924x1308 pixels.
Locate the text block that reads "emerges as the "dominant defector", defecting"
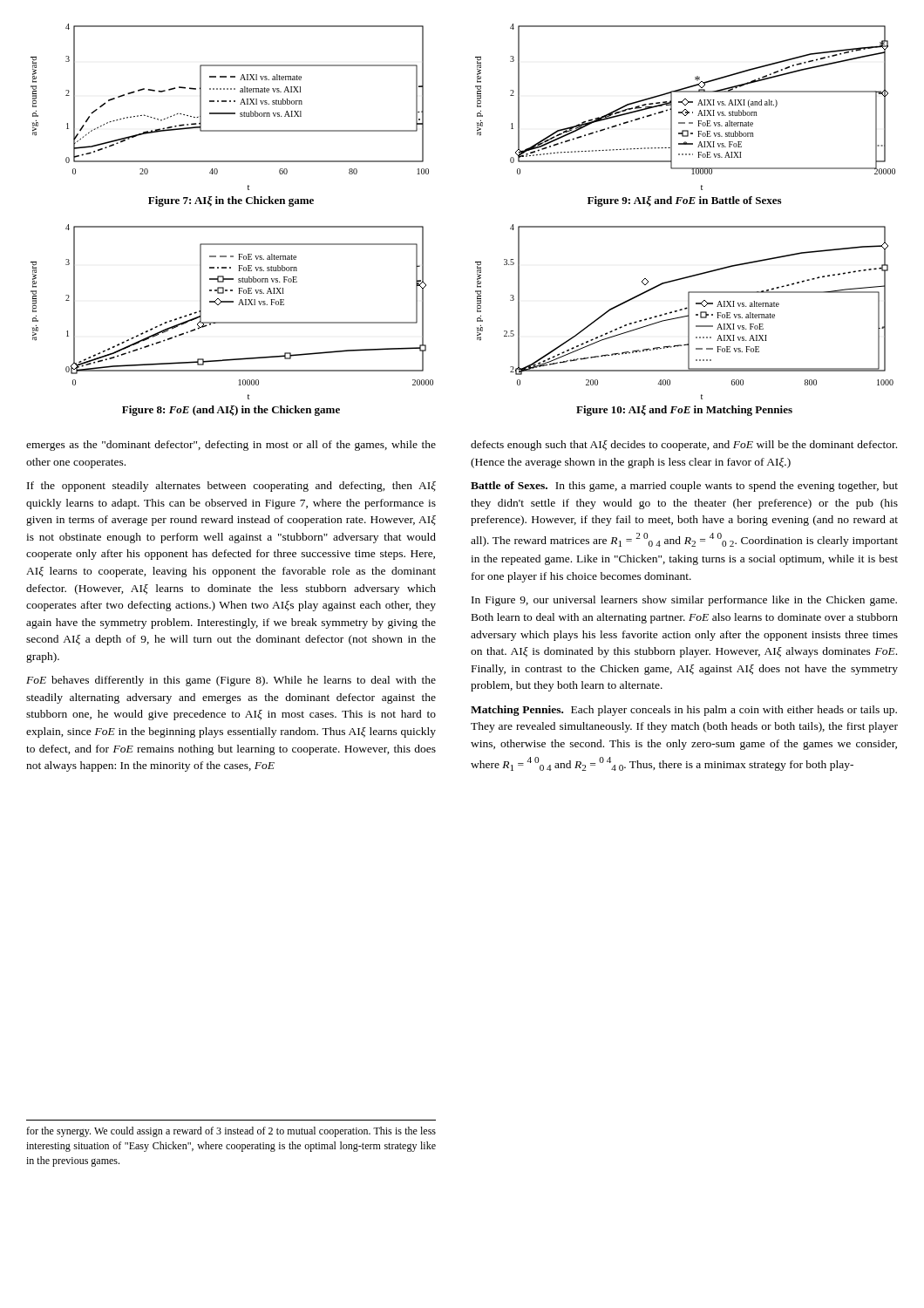pos(231,605)
